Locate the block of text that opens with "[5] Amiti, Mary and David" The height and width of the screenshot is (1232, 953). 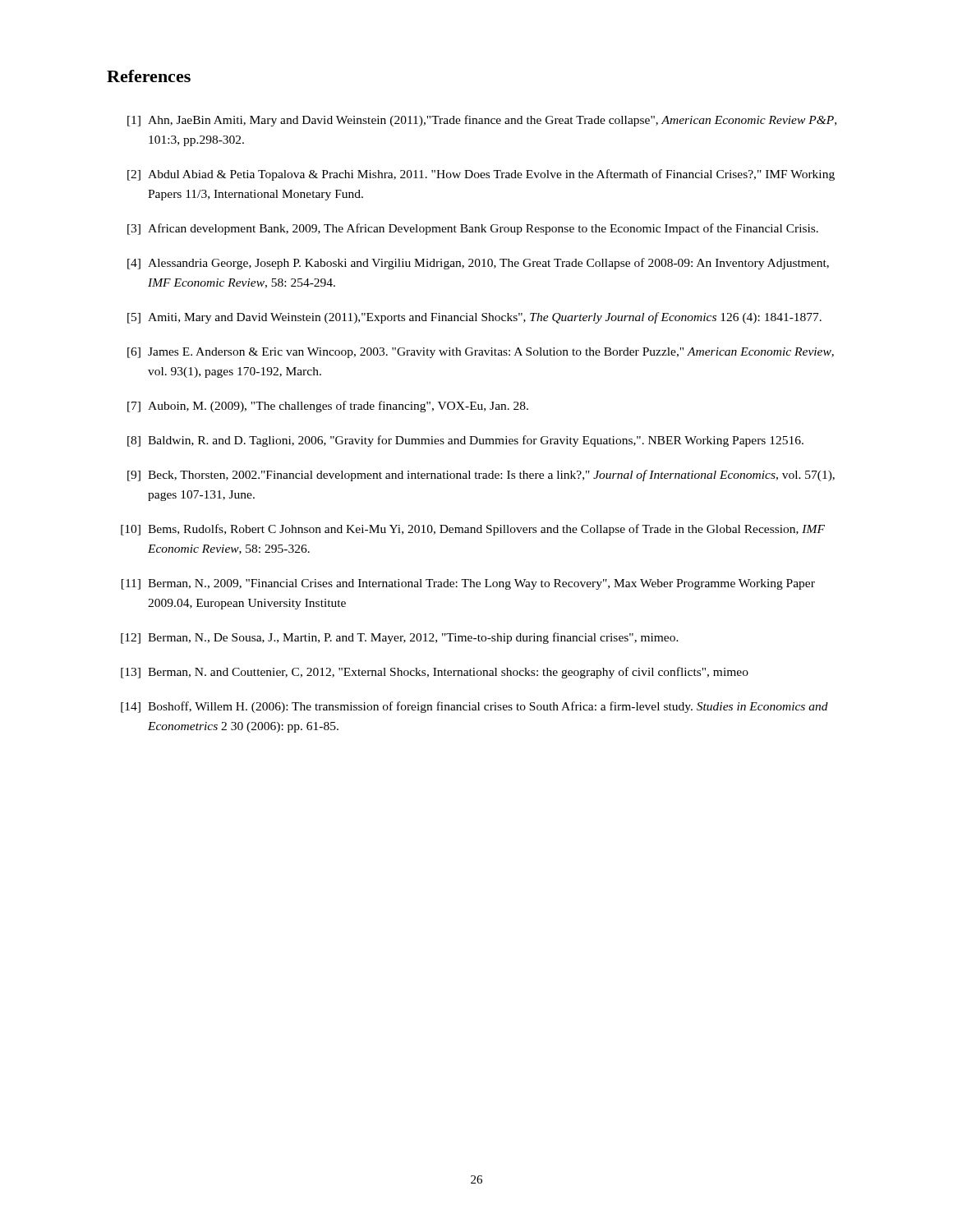point(476,317)
